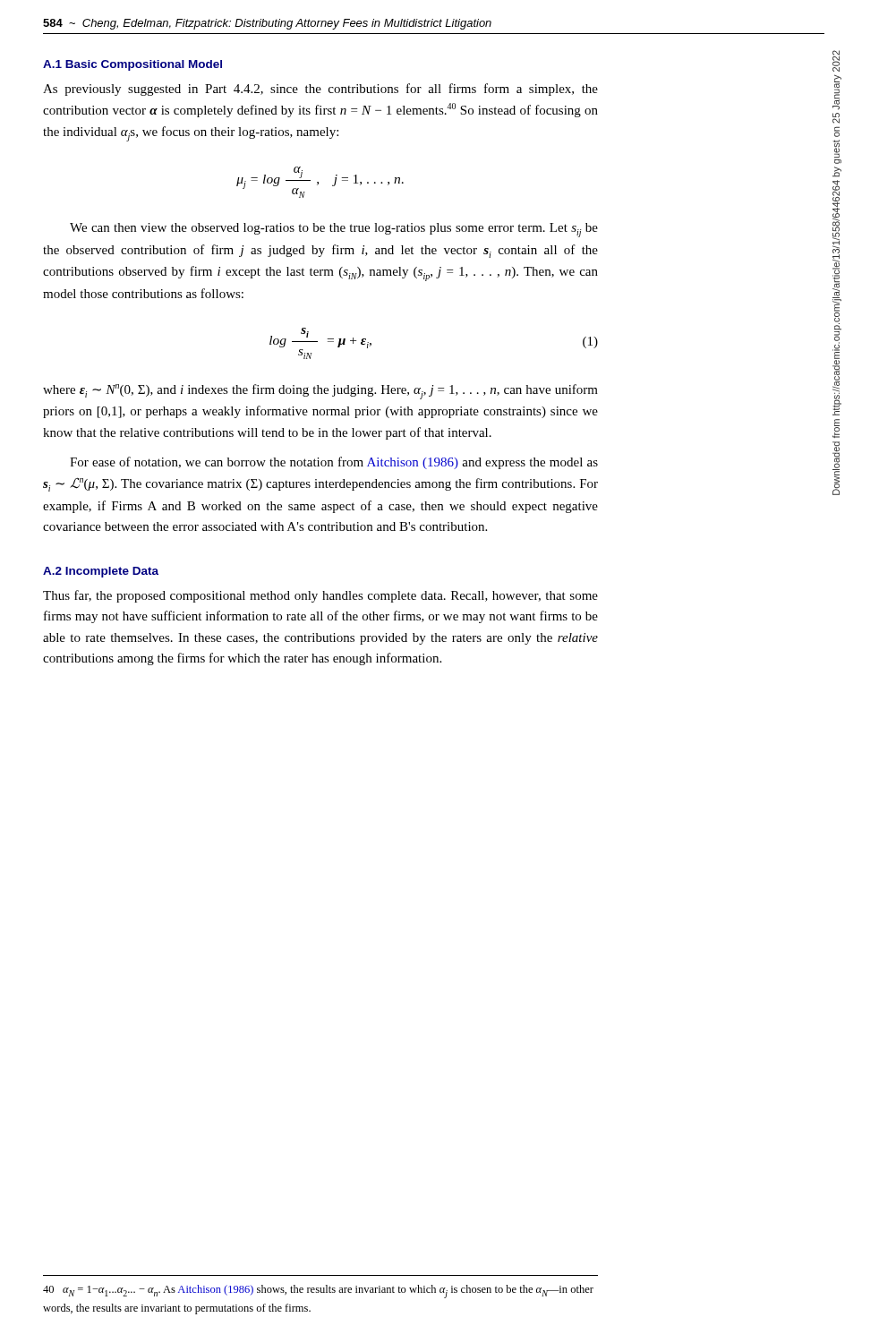Click the passage that begins "We can then view the observed log-ratios"
This screenshot has height=1343, width=896.
point(320,260)
